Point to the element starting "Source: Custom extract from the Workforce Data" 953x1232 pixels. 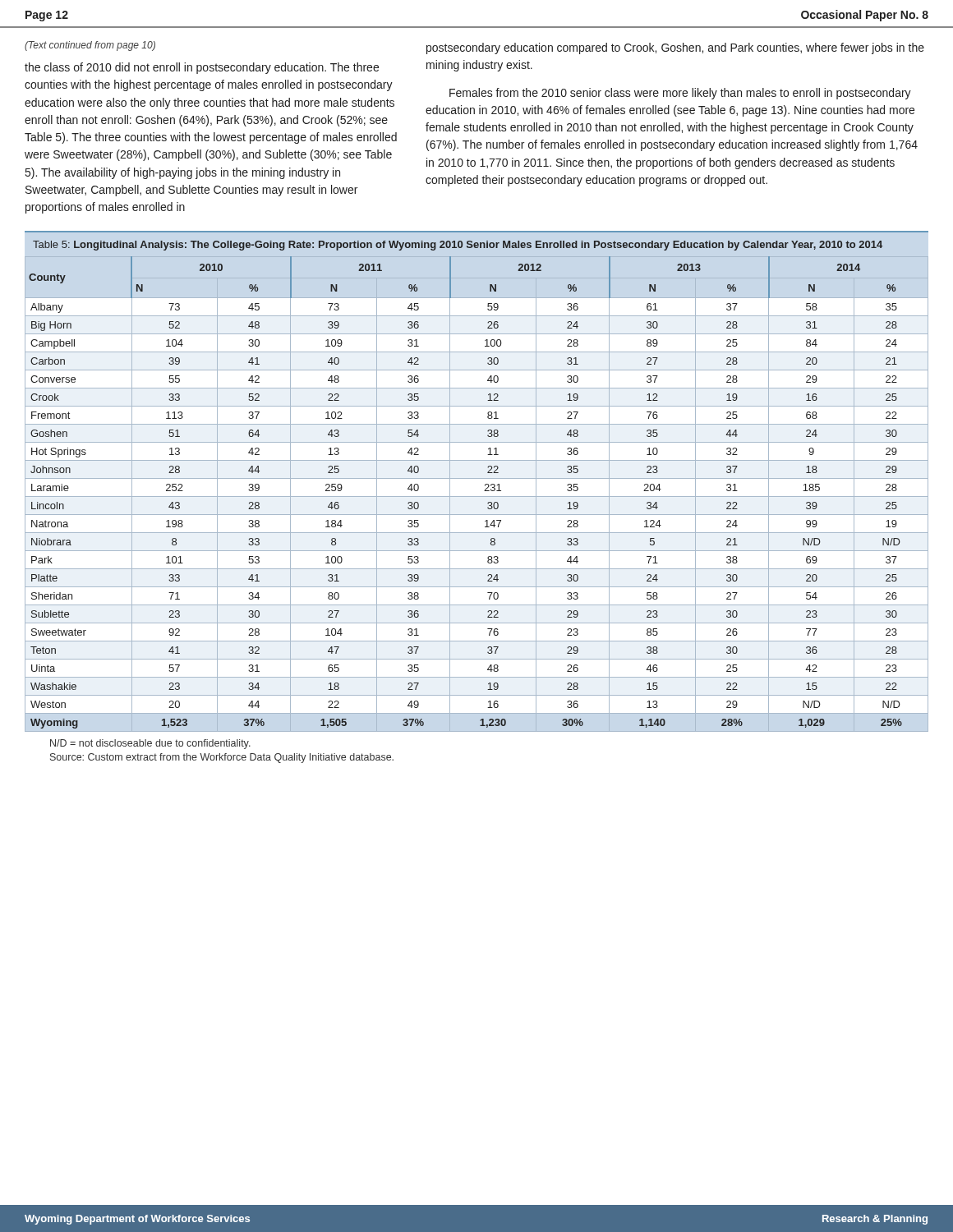[222, 758]
